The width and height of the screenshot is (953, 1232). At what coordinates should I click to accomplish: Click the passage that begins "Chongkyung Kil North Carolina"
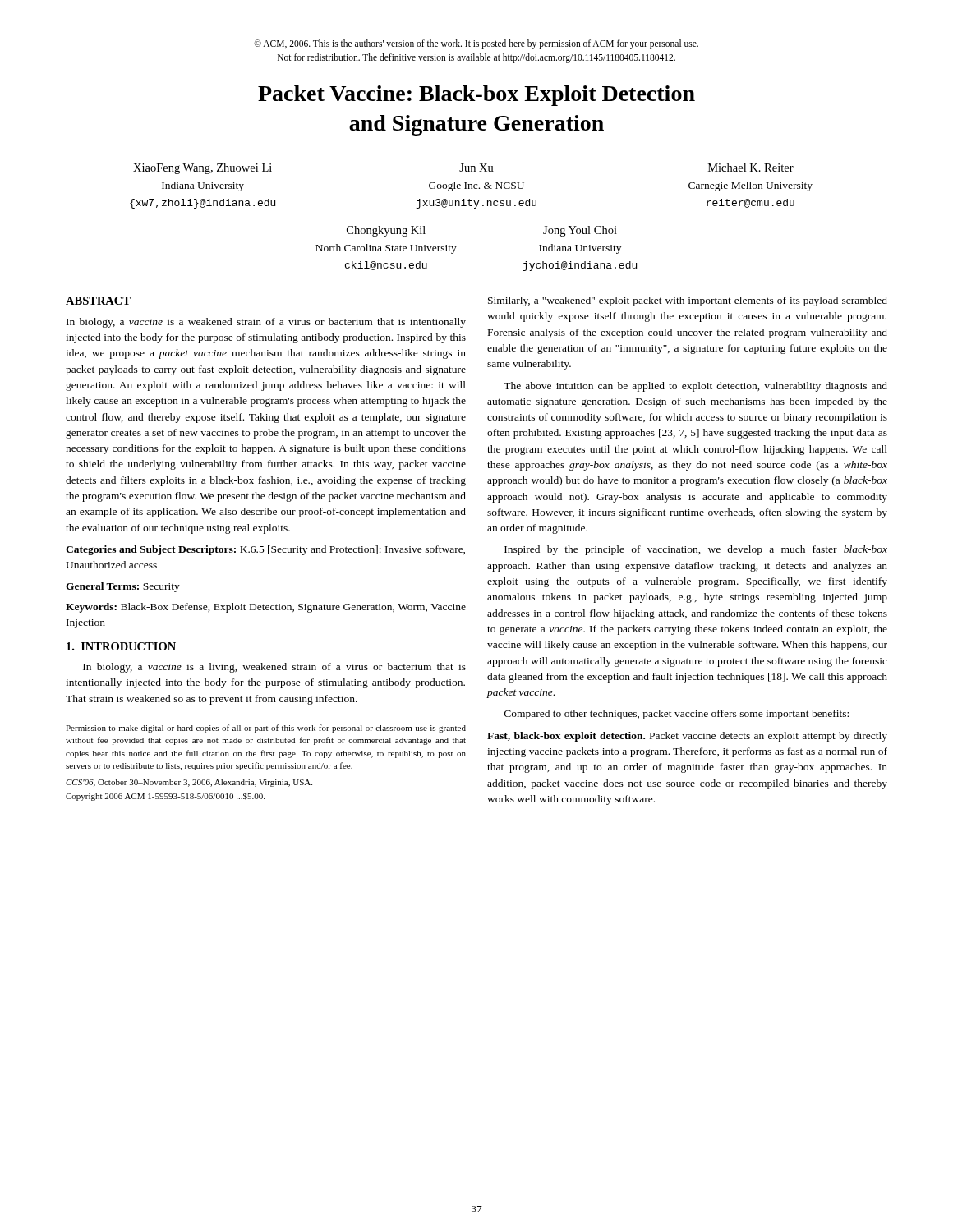pos(386,248)
